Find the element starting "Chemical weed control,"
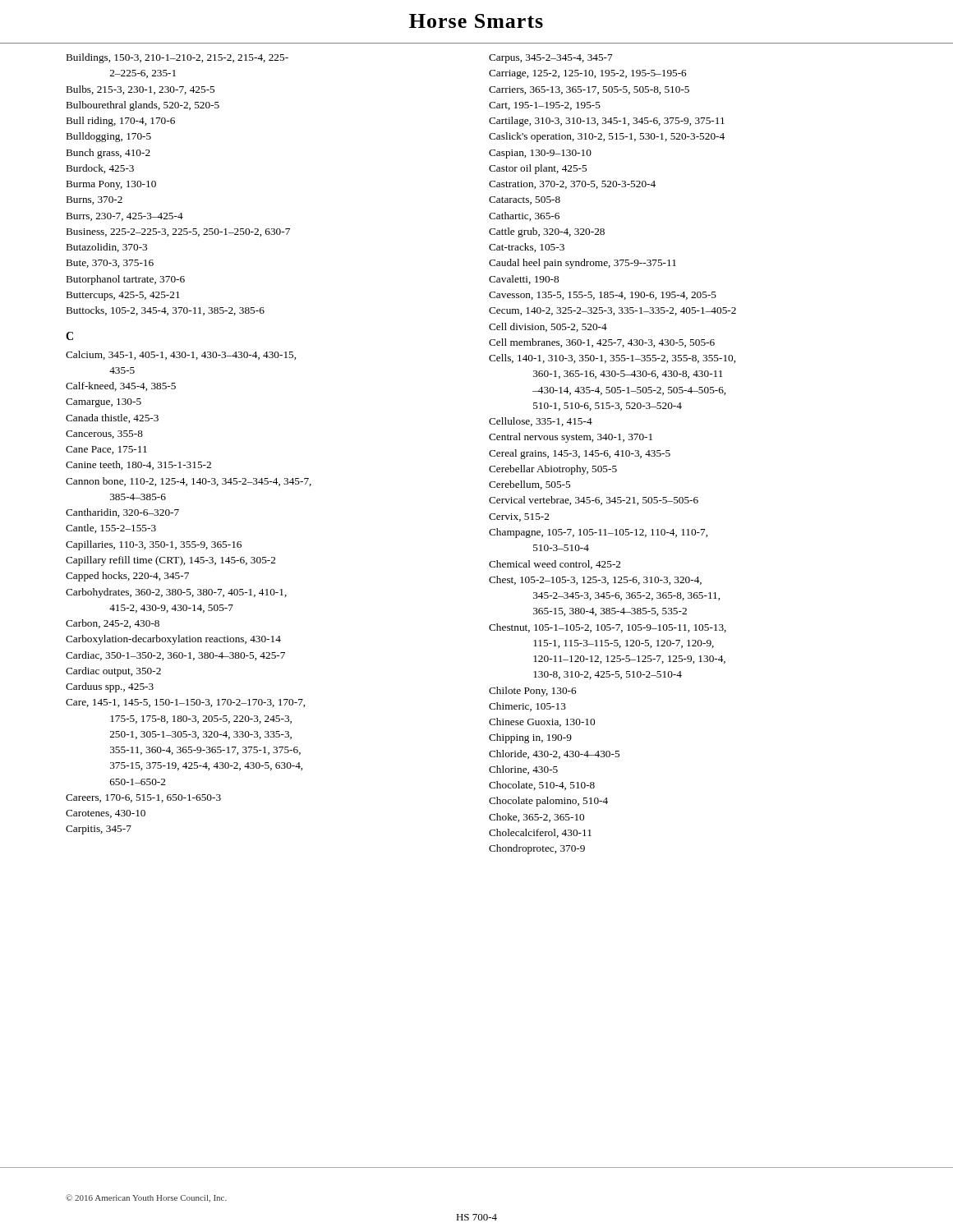Viewport: 953px width, 1232px height. pos(555,563)
